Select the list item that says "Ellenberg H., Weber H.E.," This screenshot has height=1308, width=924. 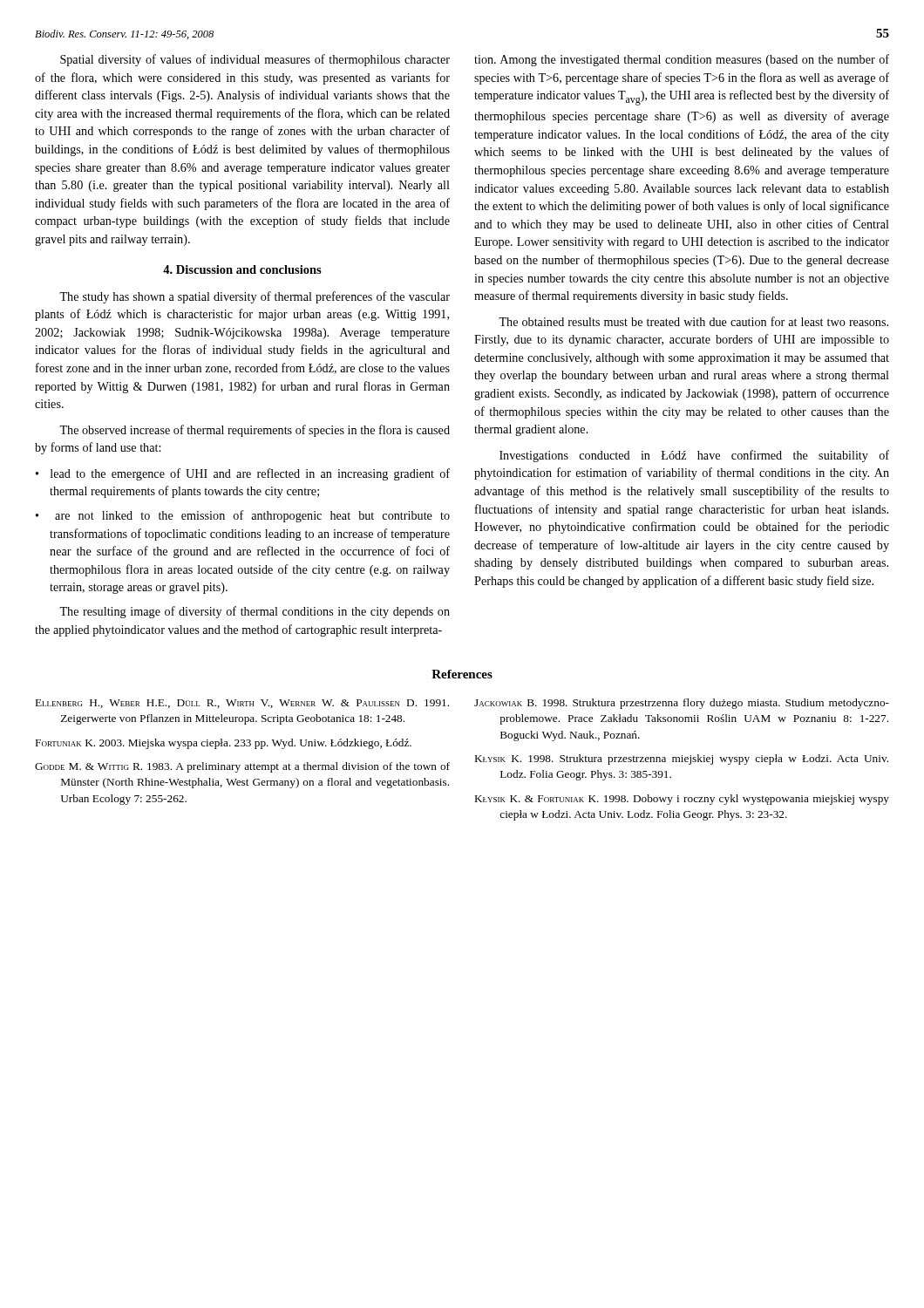click(x=242, y=710)
